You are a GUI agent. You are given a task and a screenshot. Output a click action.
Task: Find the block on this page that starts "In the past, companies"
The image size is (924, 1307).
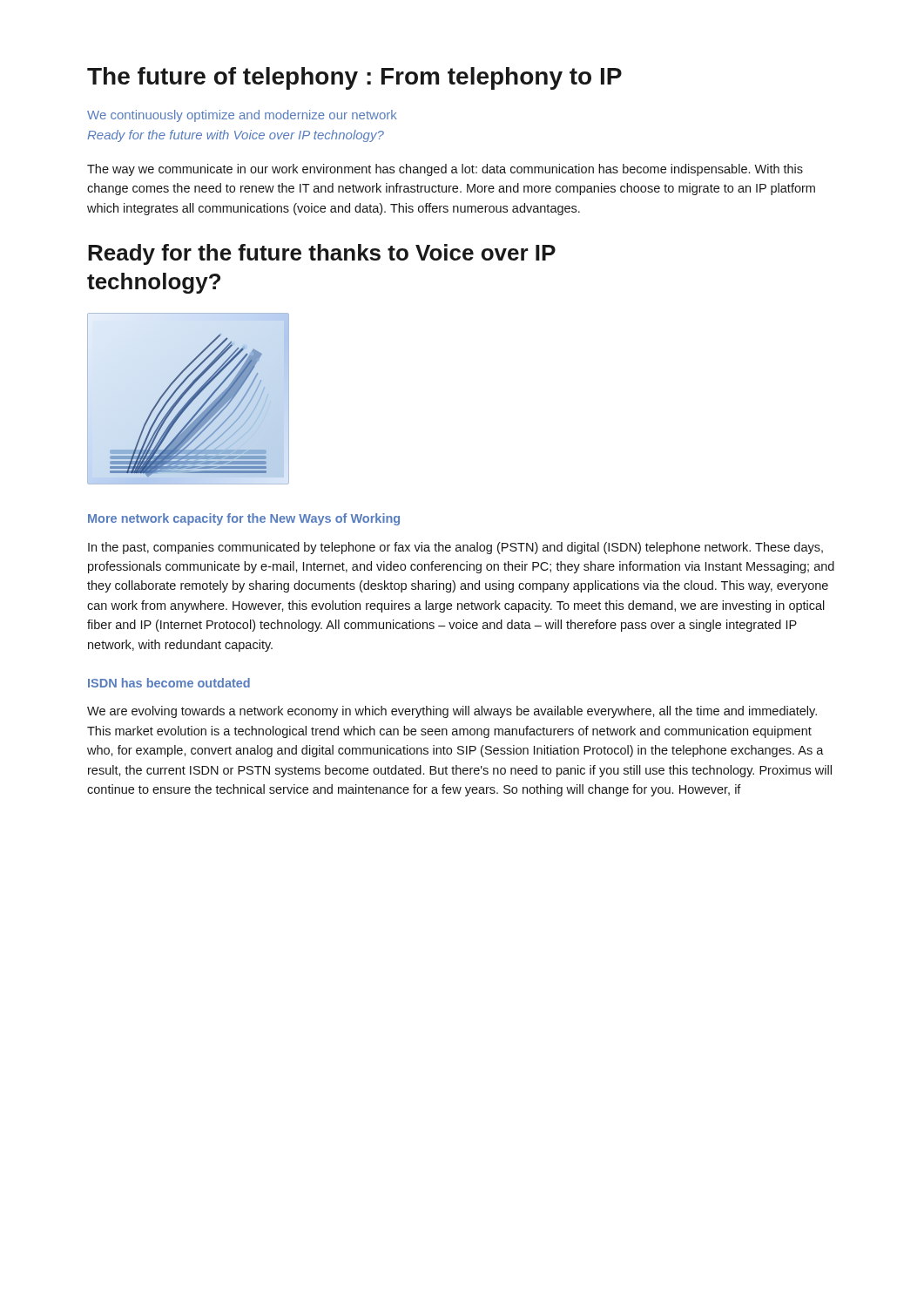coord(461,596)
